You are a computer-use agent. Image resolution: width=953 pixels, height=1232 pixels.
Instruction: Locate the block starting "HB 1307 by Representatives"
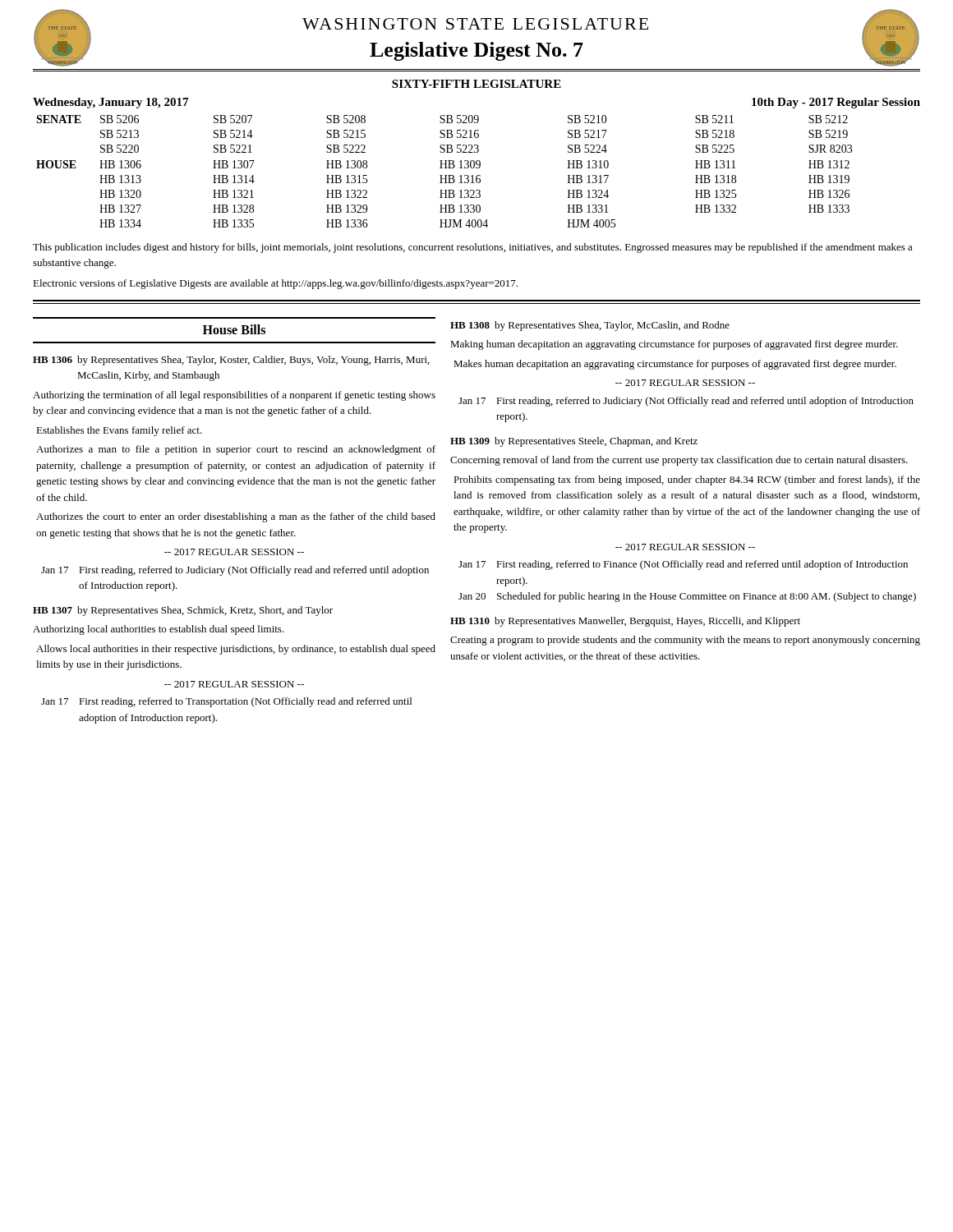click(x=234, y=663)
